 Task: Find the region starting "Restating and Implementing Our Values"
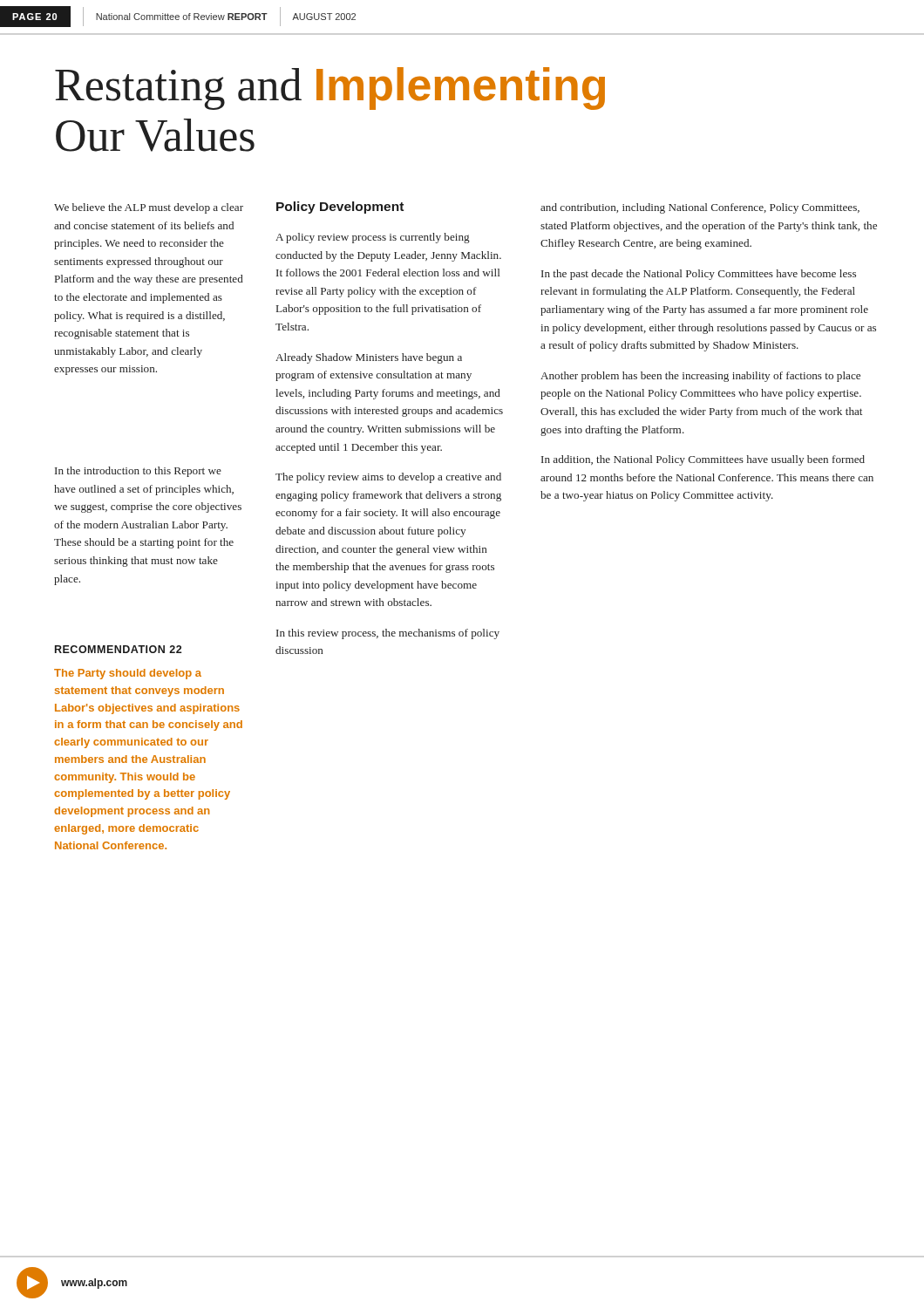click(433, 110)
